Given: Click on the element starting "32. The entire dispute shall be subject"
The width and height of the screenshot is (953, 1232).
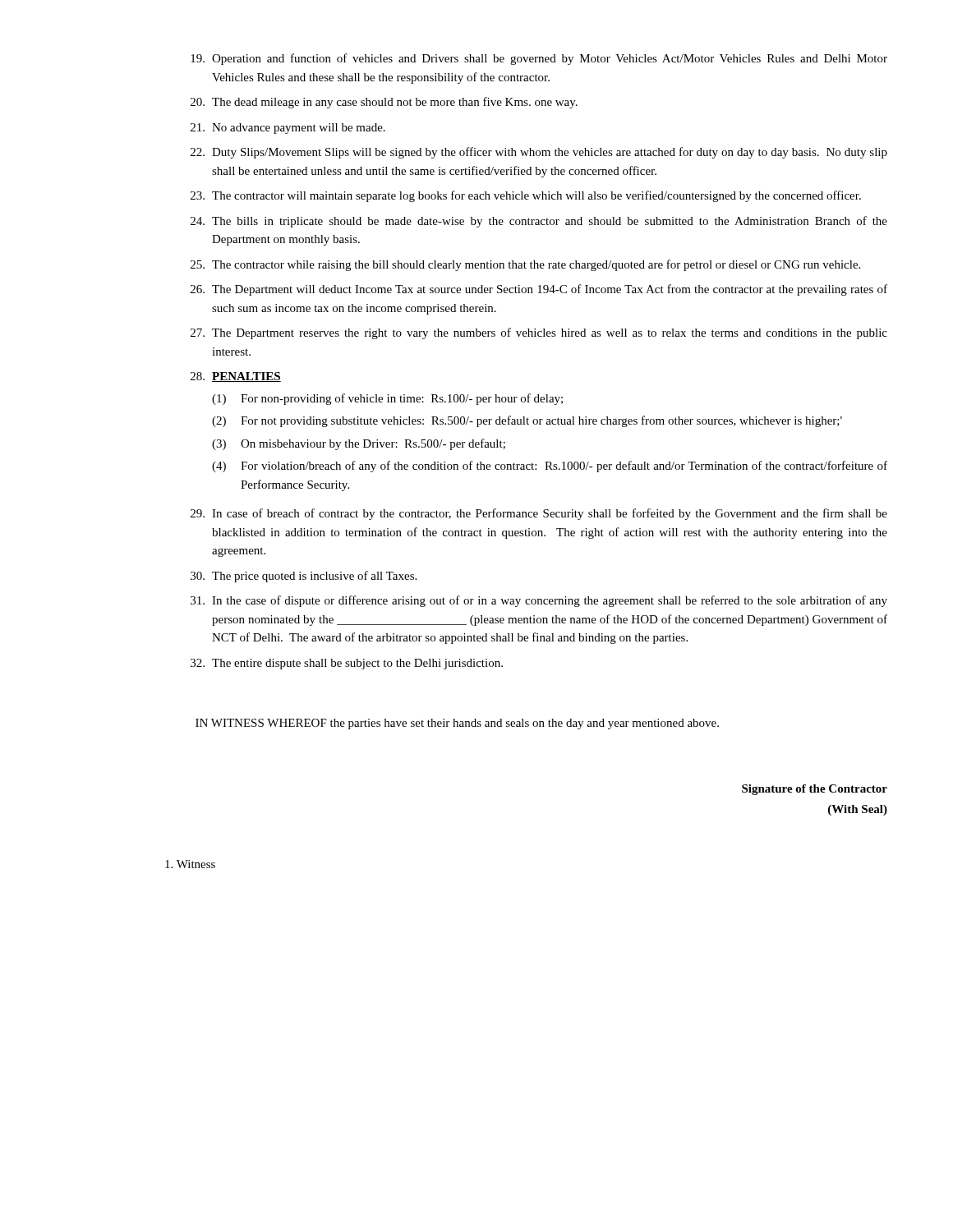Looking at the screenshot, I should (347, 664).
